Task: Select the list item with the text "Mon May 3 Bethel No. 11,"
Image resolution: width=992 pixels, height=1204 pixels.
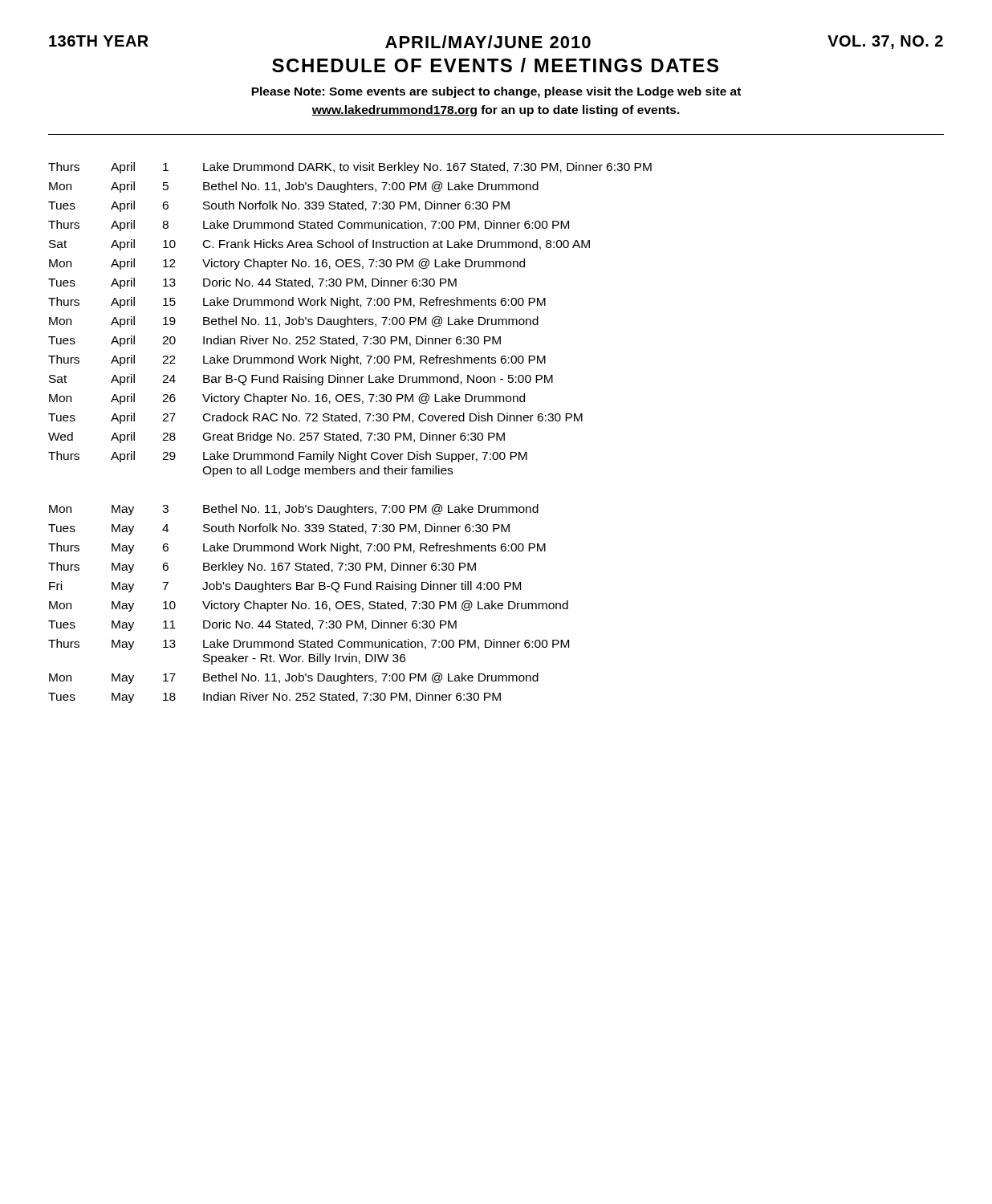Action: pyautogui.click(x=496, y=508)
